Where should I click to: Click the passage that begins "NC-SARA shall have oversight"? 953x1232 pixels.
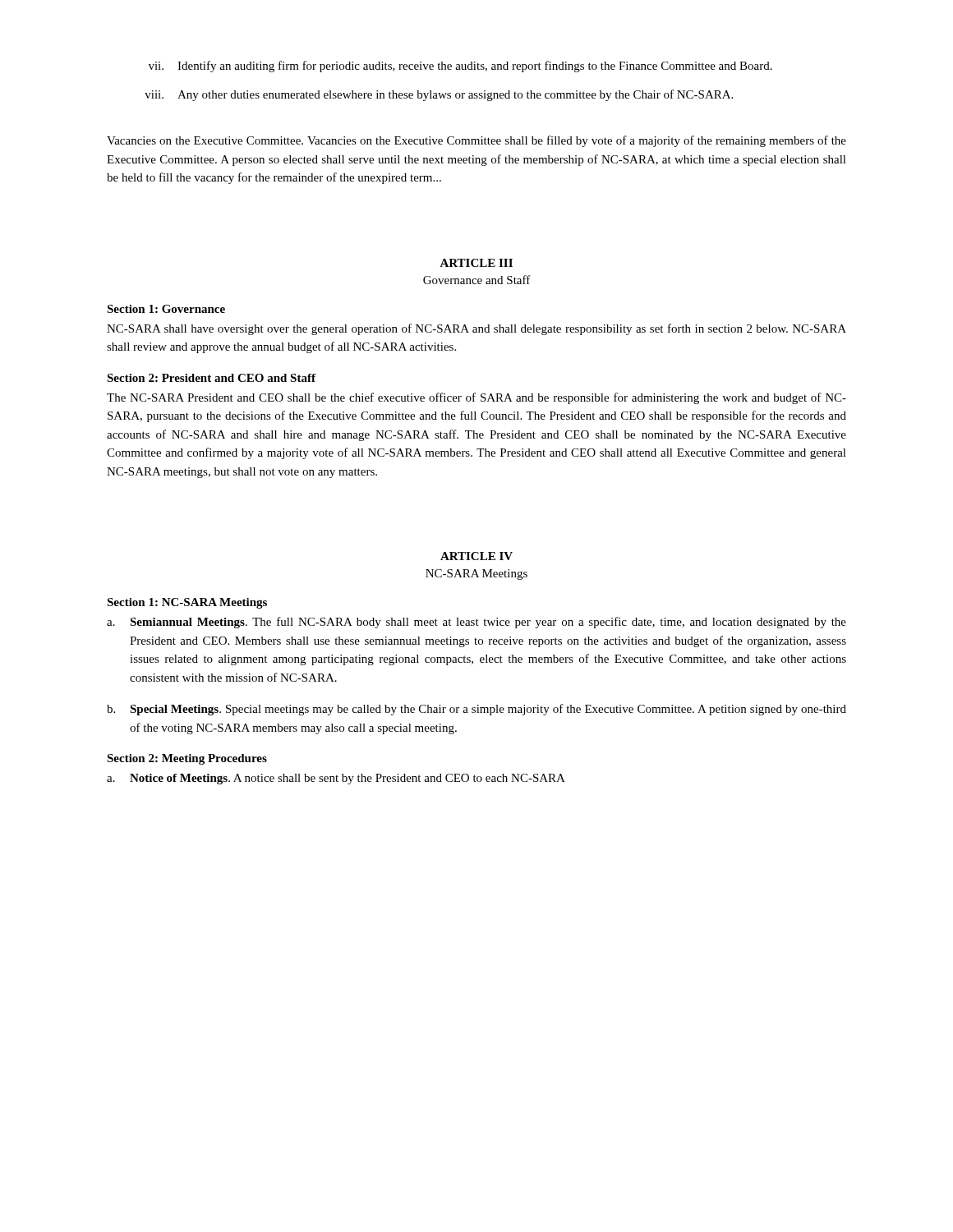[x=476, y=337]
